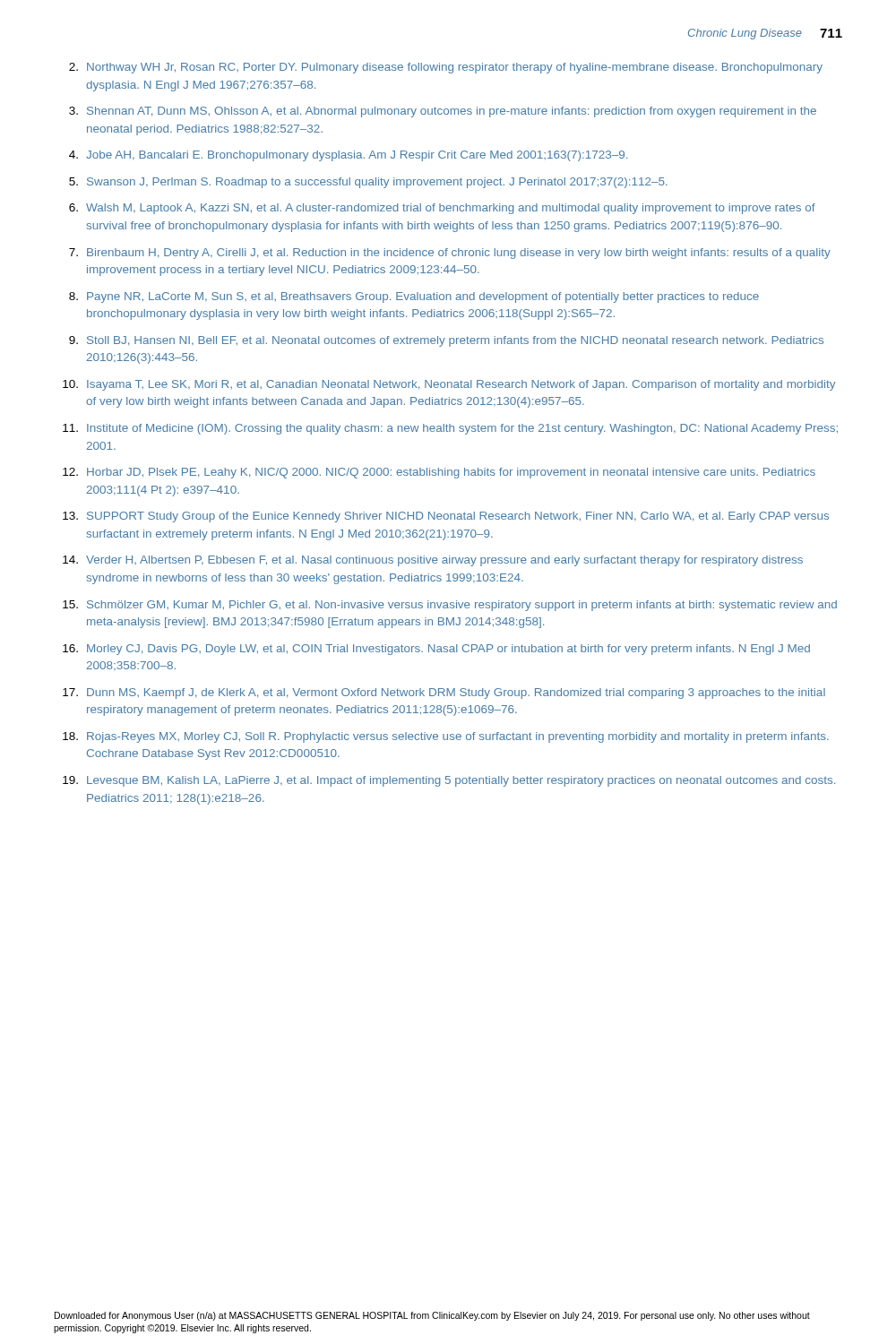This screenshot has width=896, height=1344.
Task: Where is the passage that starts "9. Stoll BJ, Hansen"?
Action: pyautogui.click(x=448, y=349)
